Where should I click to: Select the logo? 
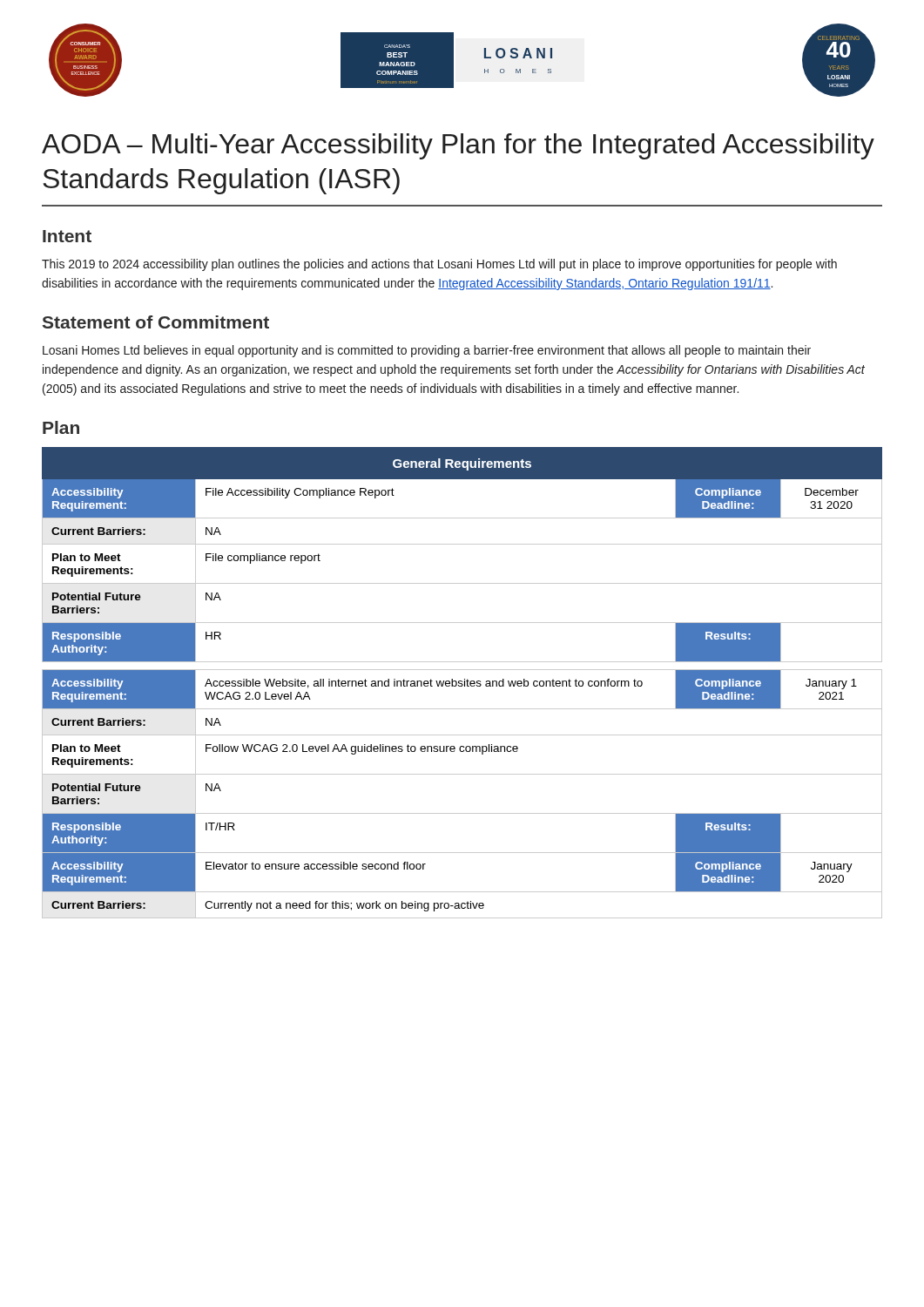(x=462, y=60)
